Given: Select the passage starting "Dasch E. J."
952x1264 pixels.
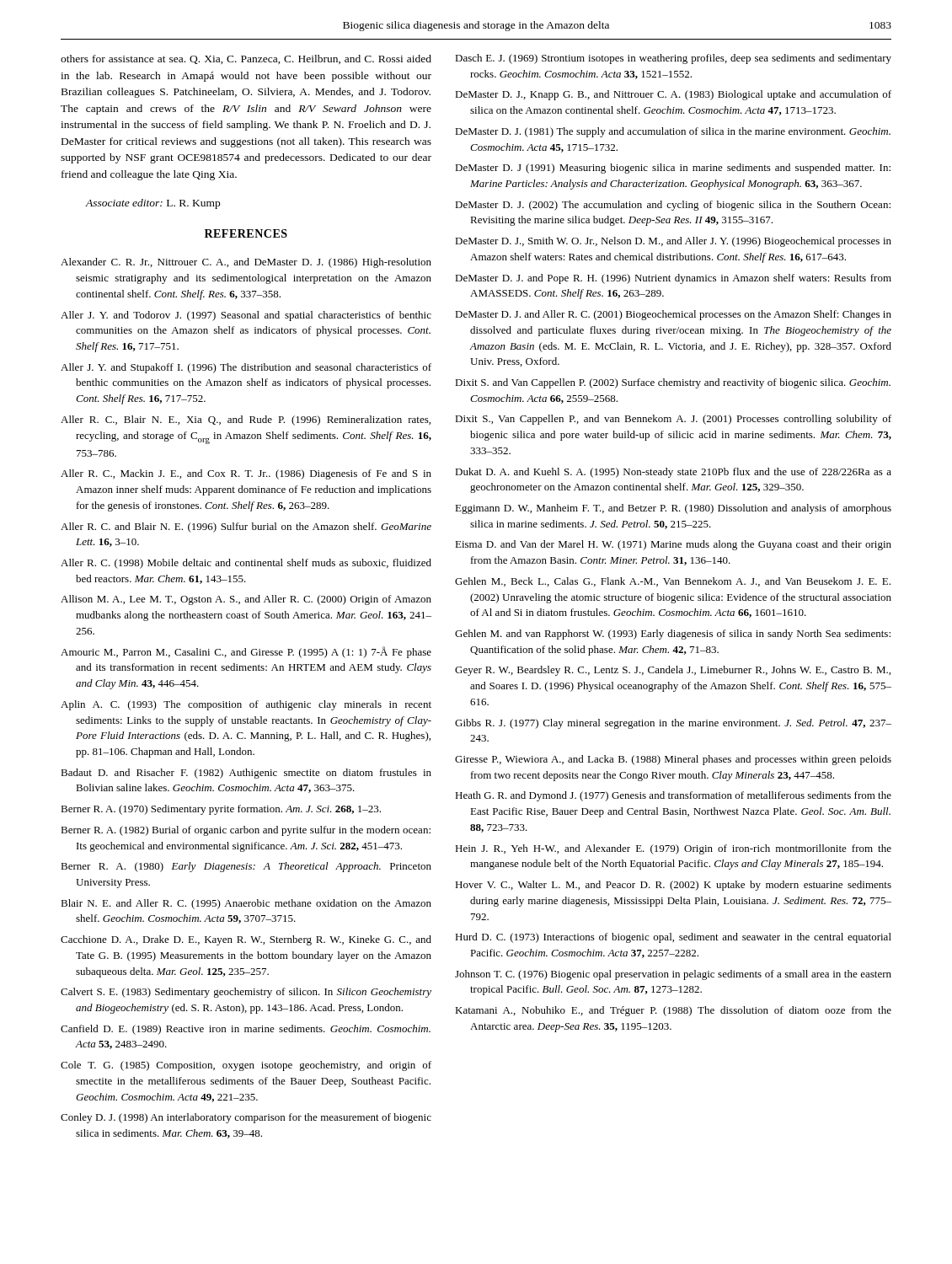Looking at the screenshot, I should (673, 66).
